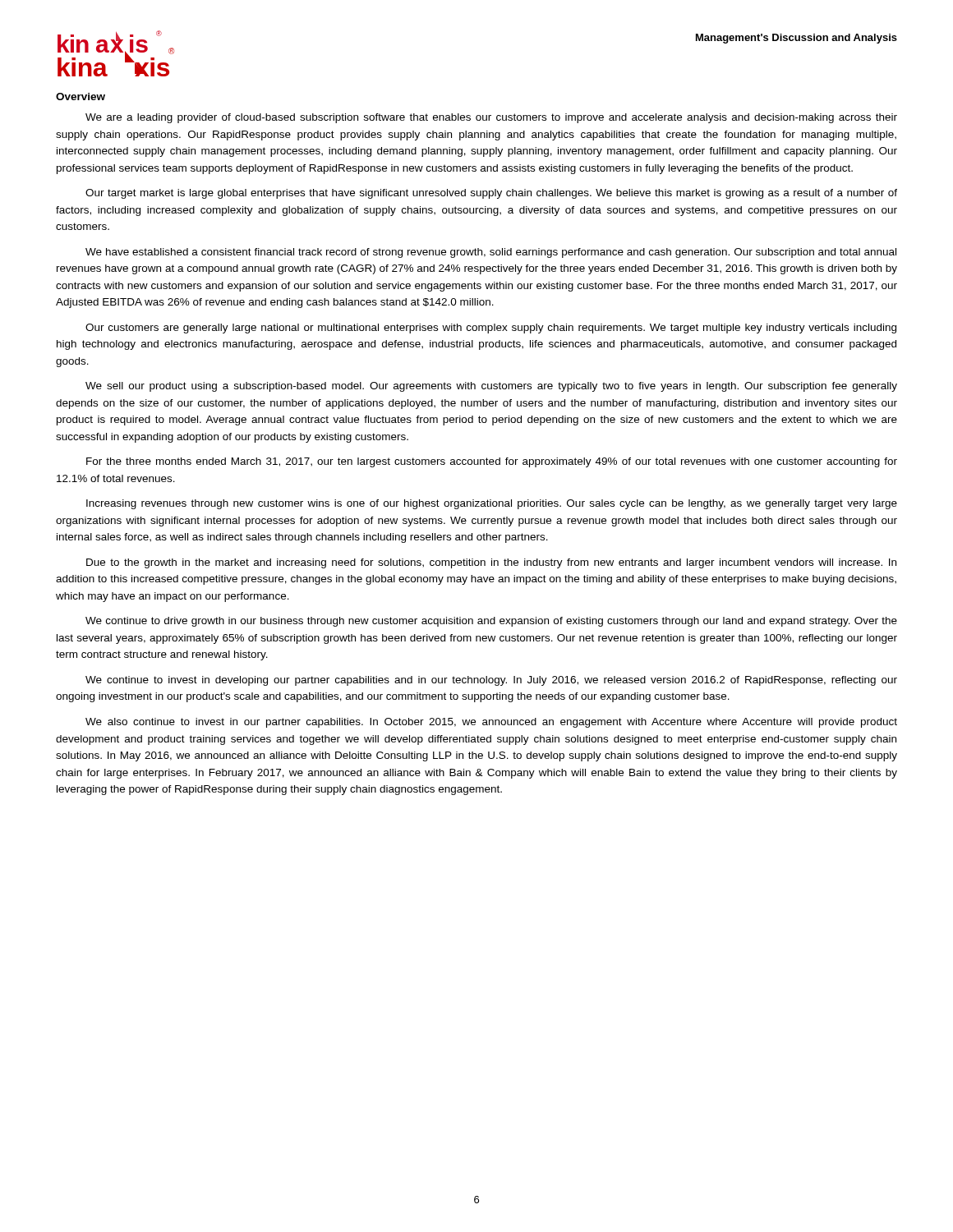The width and height of the screenshot is (953, 1232).
Task: Point to the passage starting "Our customers are generally large"
Action: (476, 344)
